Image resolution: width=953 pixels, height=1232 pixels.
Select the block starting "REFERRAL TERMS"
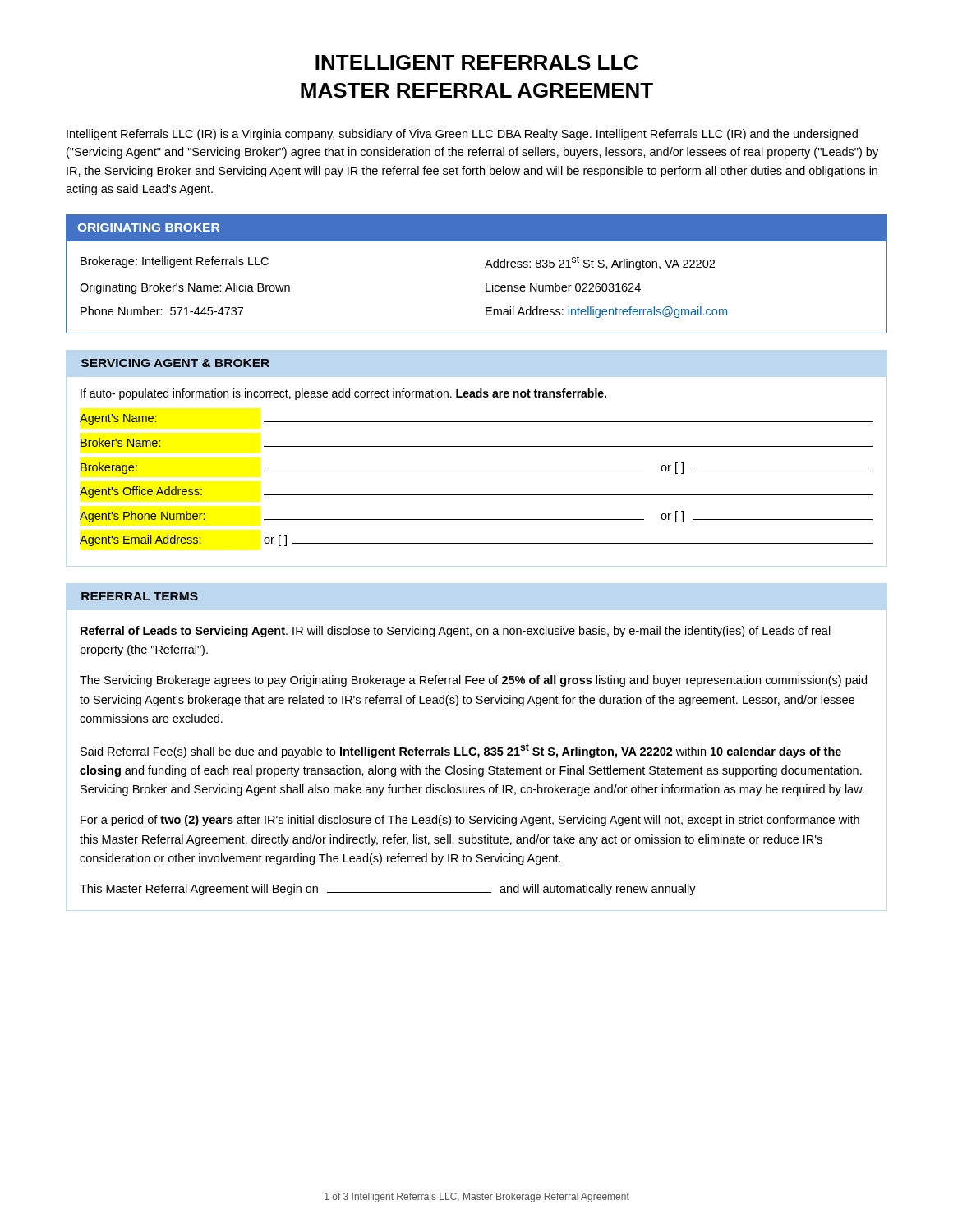(x=138, y=596)
